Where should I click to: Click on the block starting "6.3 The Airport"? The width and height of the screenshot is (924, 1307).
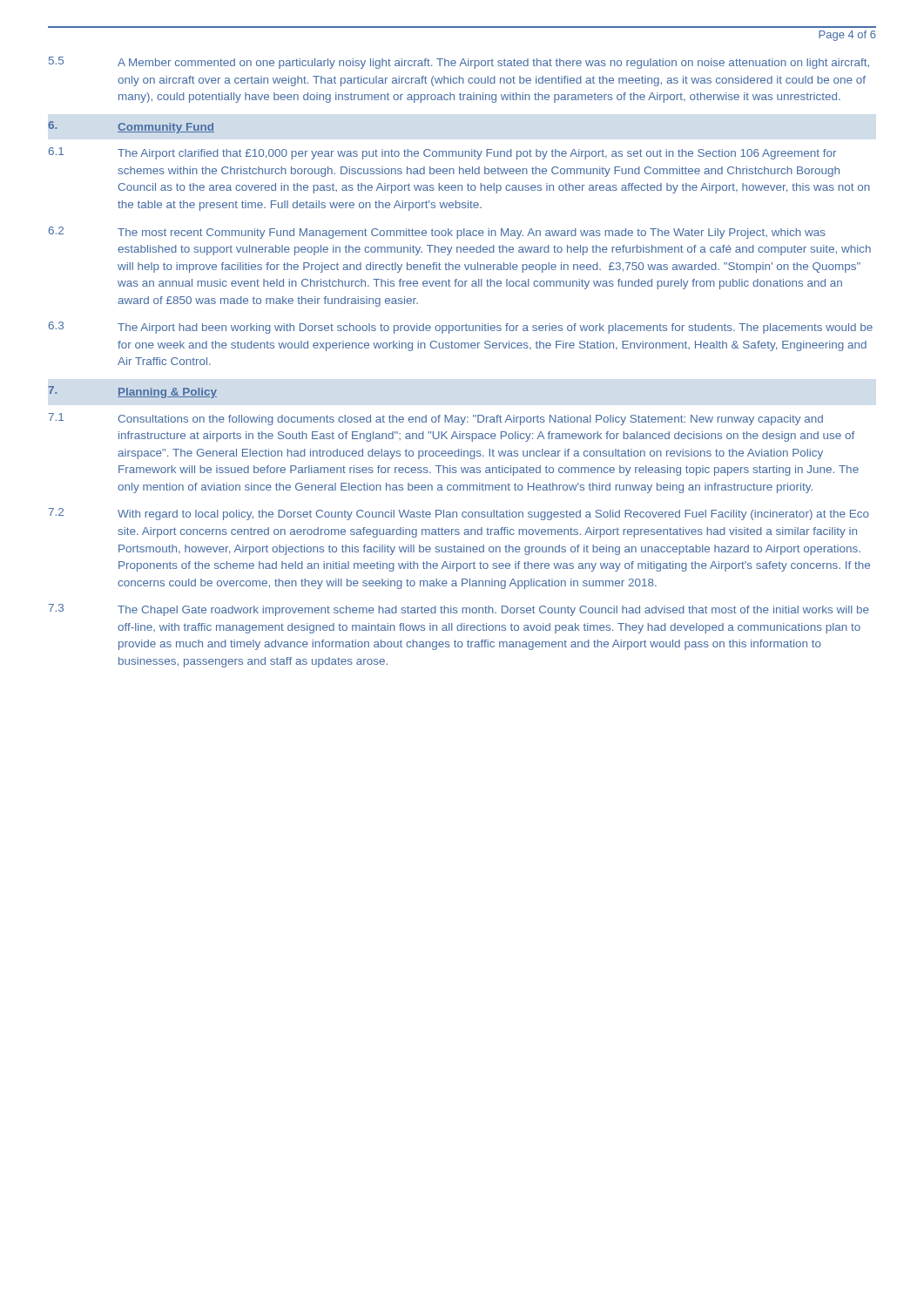point(462,345)
